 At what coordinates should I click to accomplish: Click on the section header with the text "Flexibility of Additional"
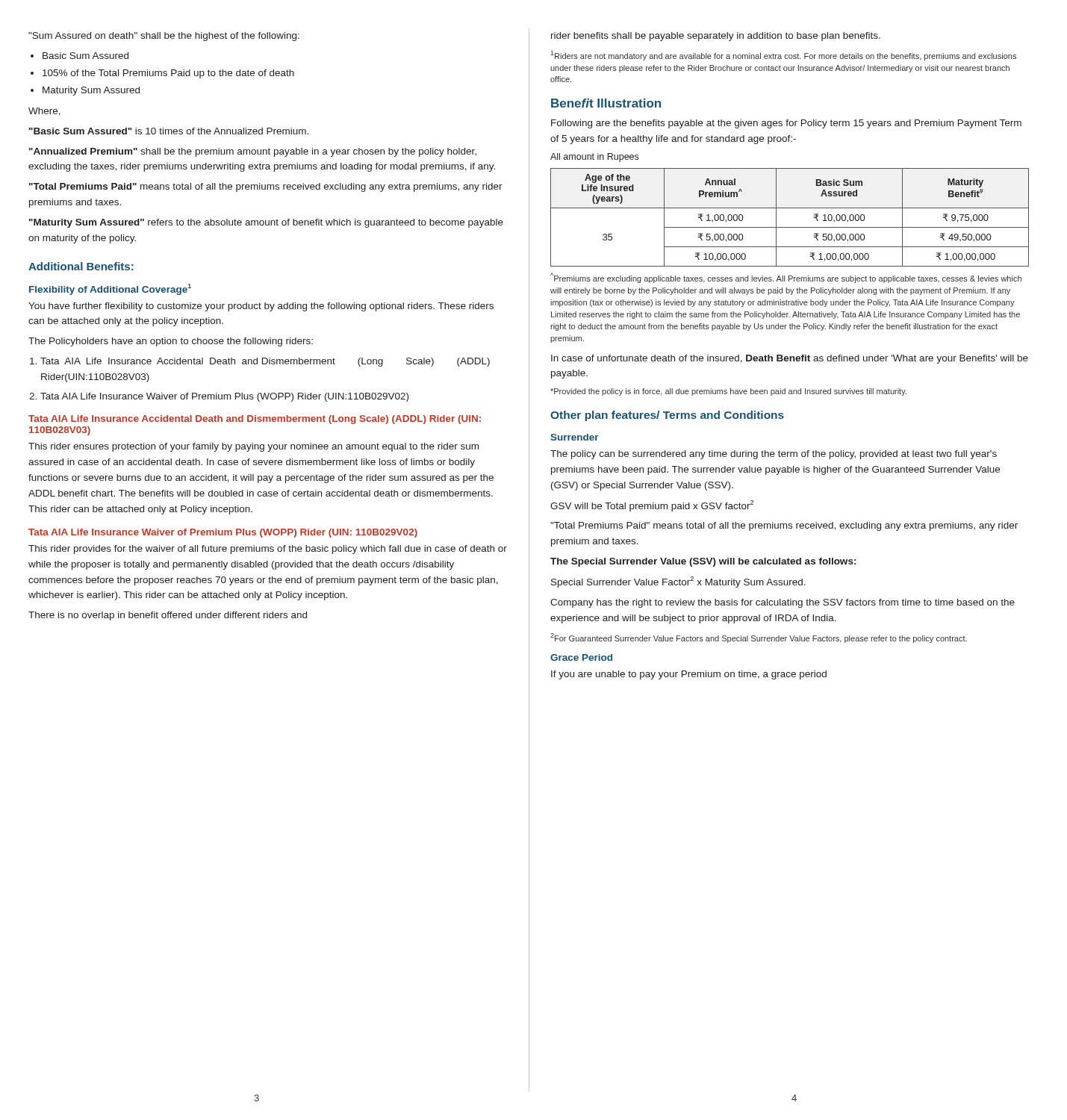(x=110, y=288)
